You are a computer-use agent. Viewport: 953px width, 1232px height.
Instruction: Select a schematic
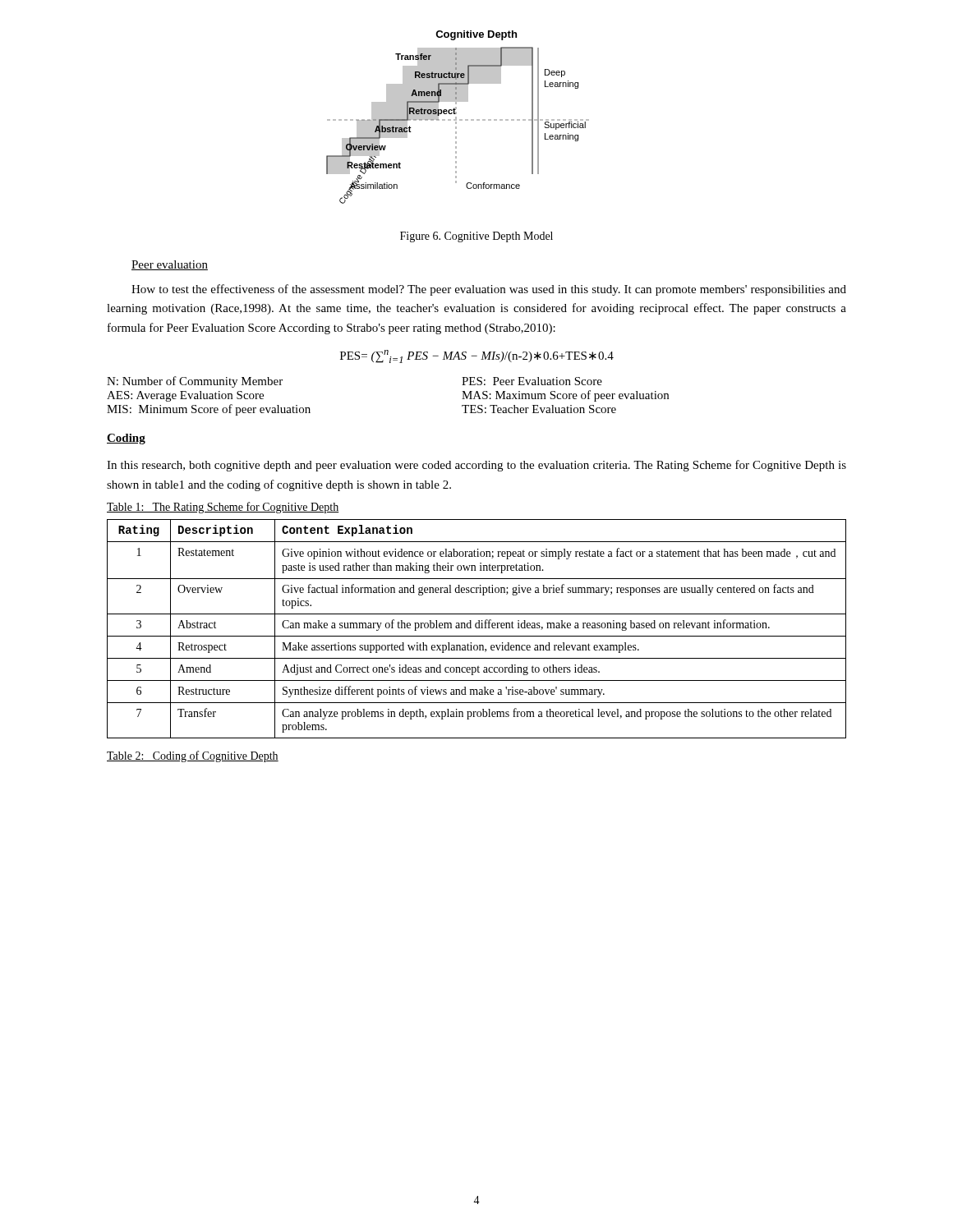[x=476, y=125]
